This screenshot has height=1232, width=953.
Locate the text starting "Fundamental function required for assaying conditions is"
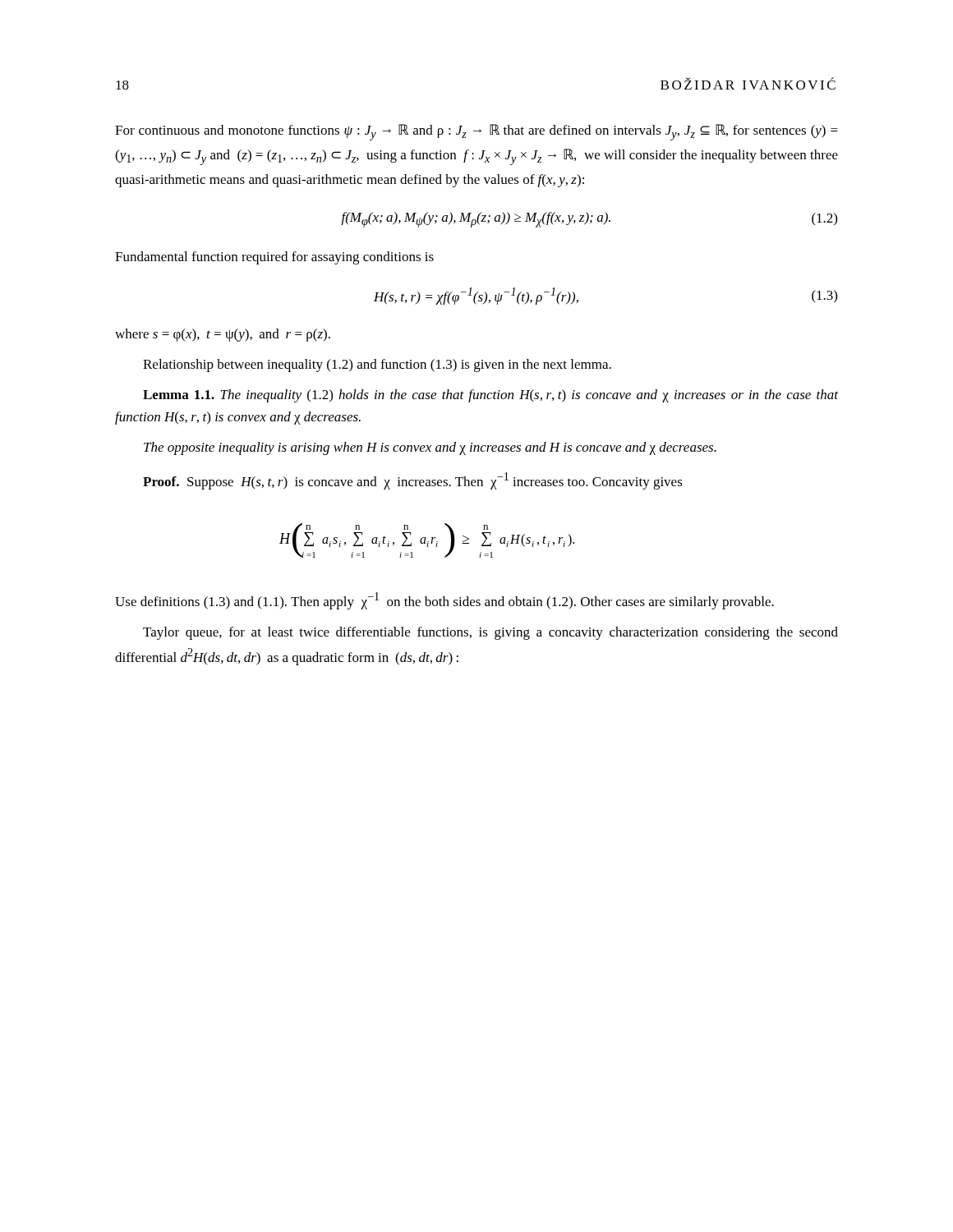[274, 256]
